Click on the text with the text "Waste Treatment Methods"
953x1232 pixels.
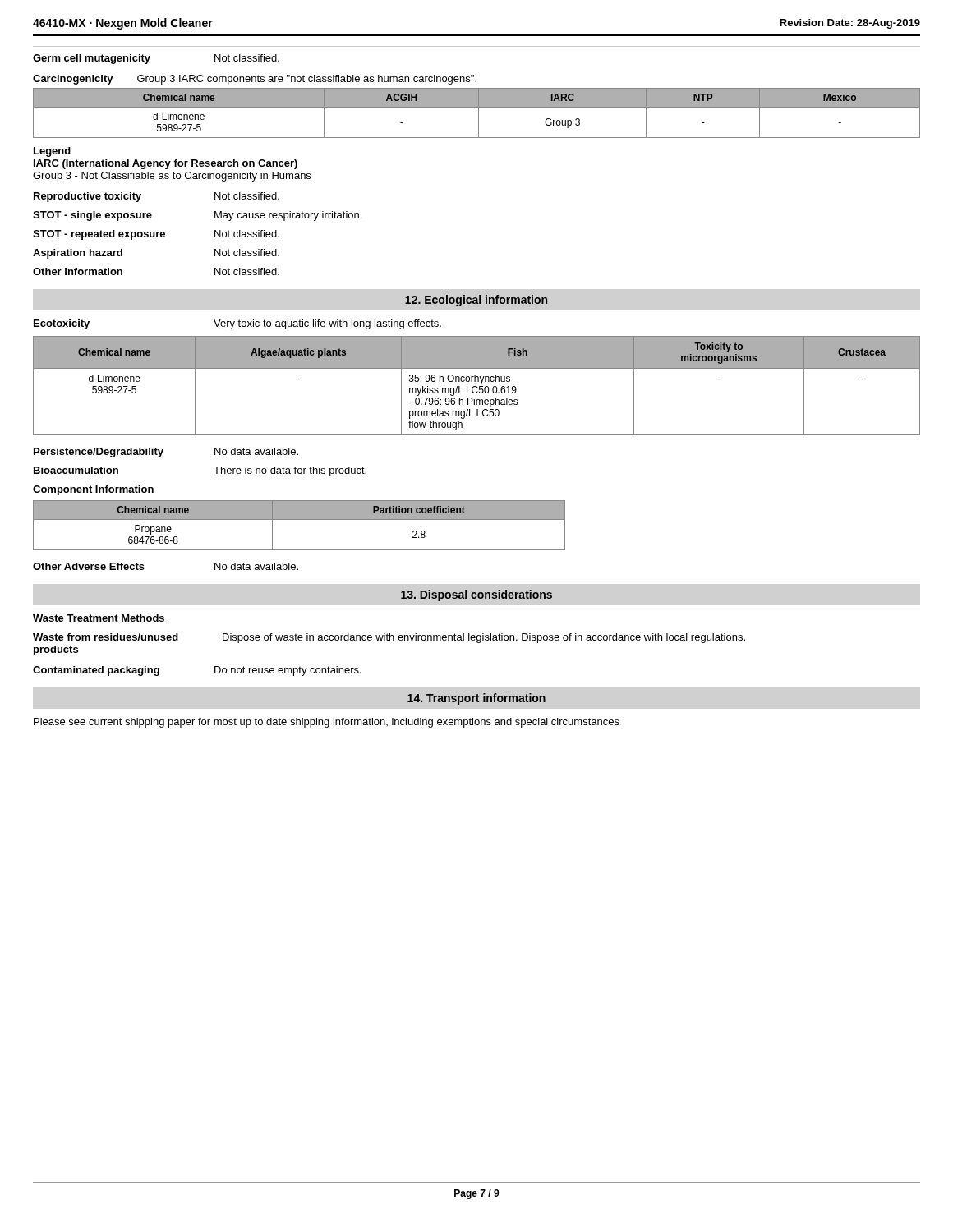pyautogui.click(x=99, y=618)
